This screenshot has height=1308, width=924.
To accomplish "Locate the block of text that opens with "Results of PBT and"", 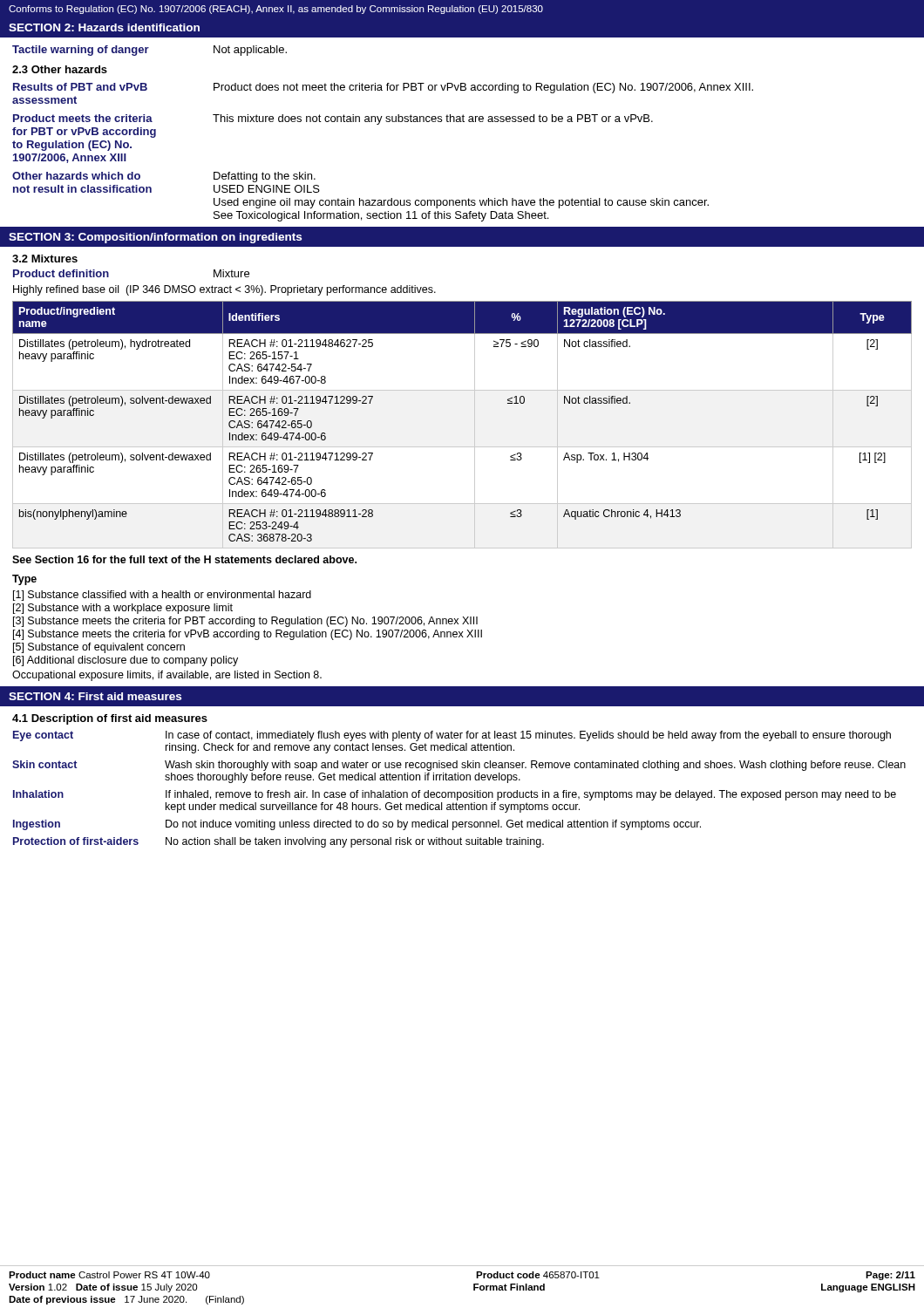I will tap(462, 93).
